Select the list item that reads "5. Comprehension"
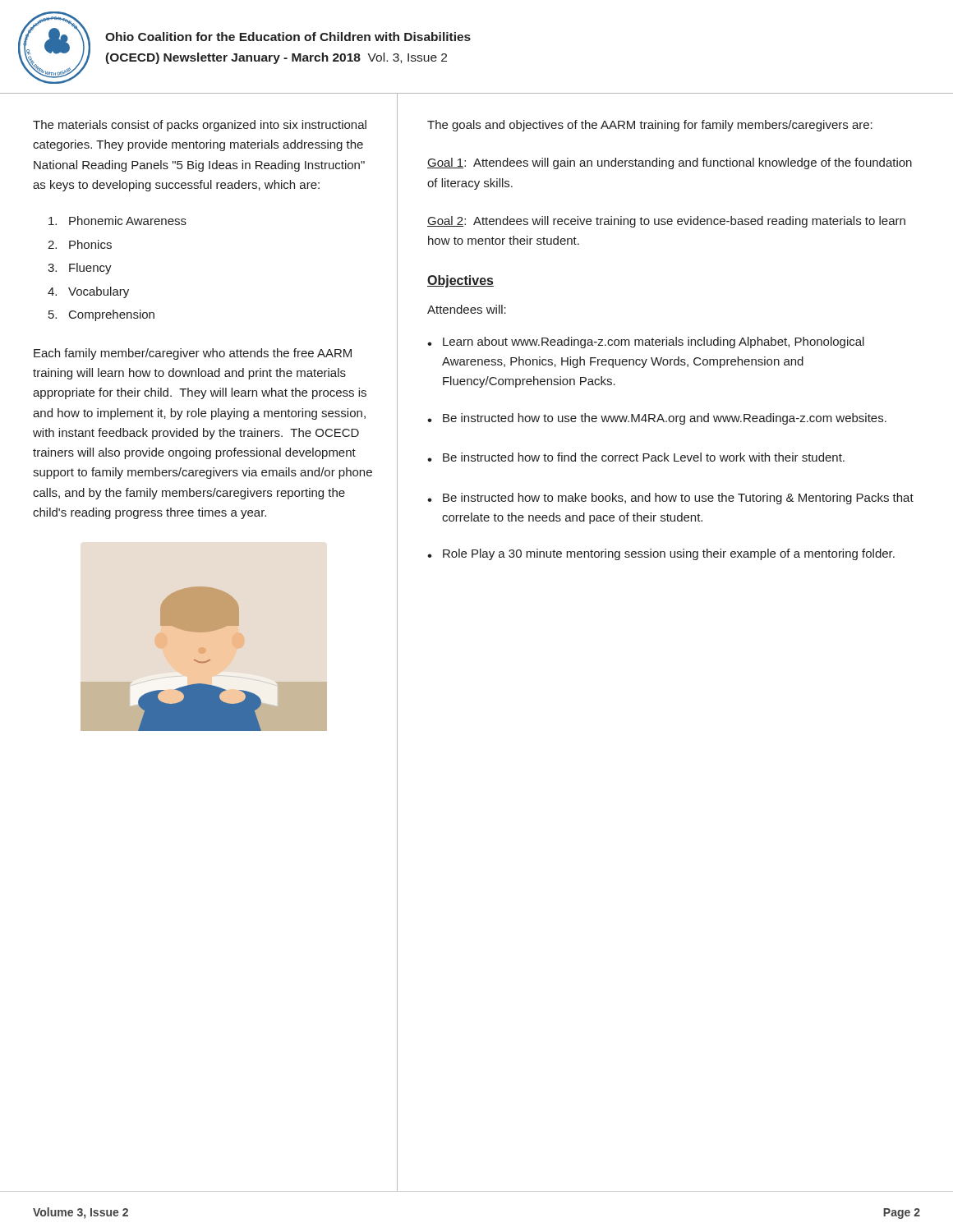 coord(101,314)
